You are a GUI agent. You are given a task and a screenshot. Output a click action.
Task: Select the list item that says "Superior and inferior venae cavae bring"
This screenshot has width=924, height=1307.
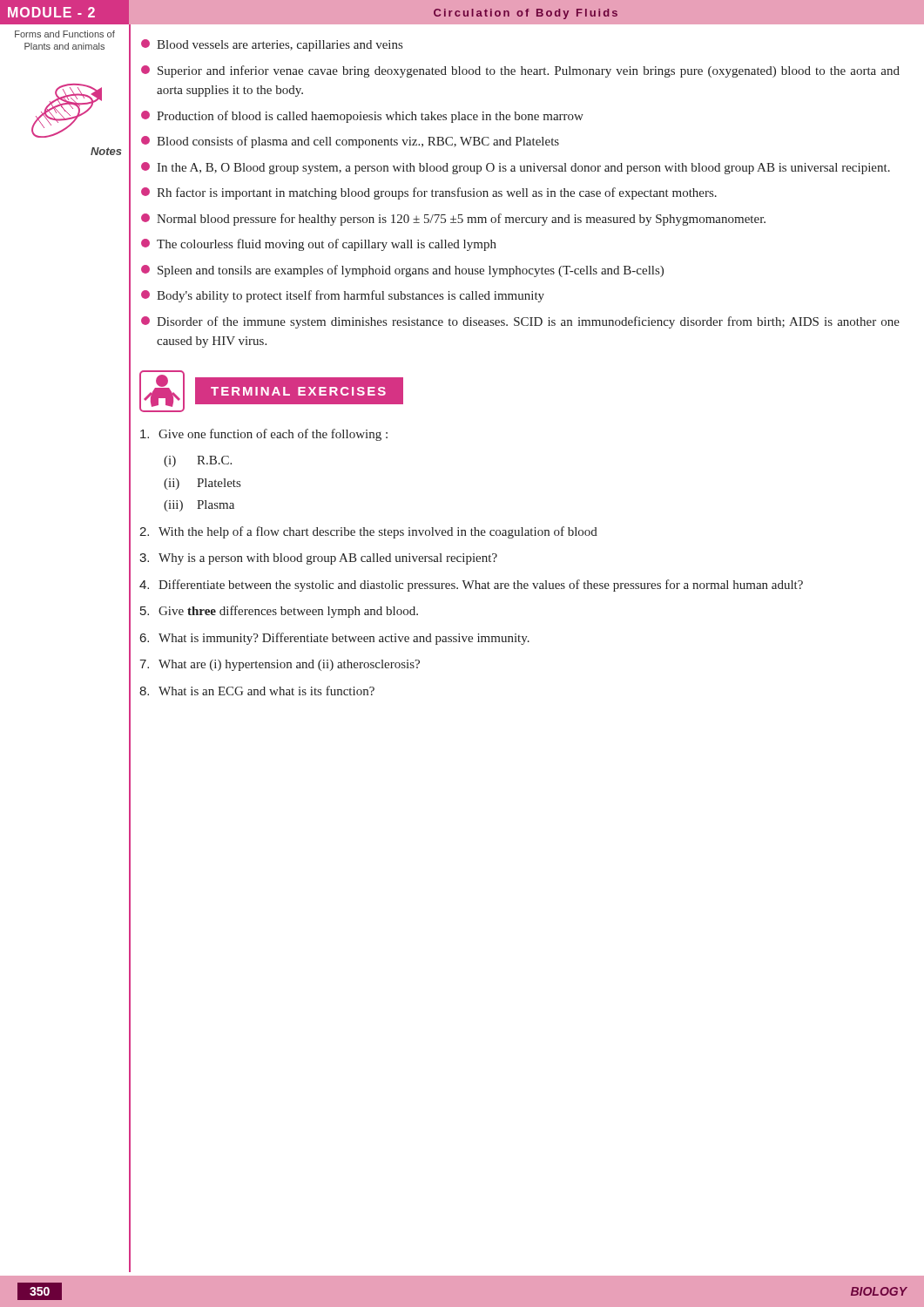click(x=519, y=80)
